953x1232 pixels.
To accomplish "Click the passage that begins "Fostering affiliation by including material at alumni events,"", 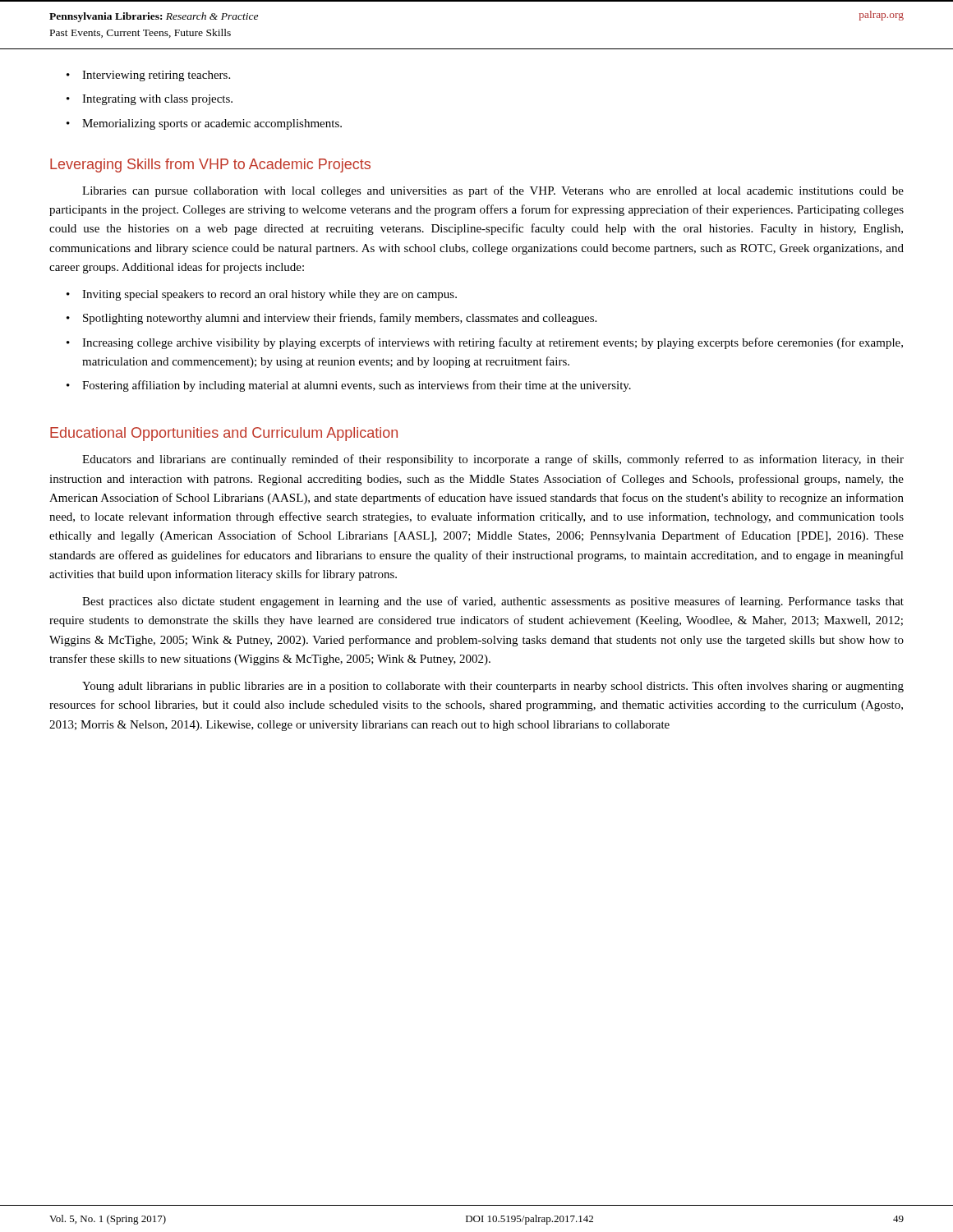I will (357, 385).
